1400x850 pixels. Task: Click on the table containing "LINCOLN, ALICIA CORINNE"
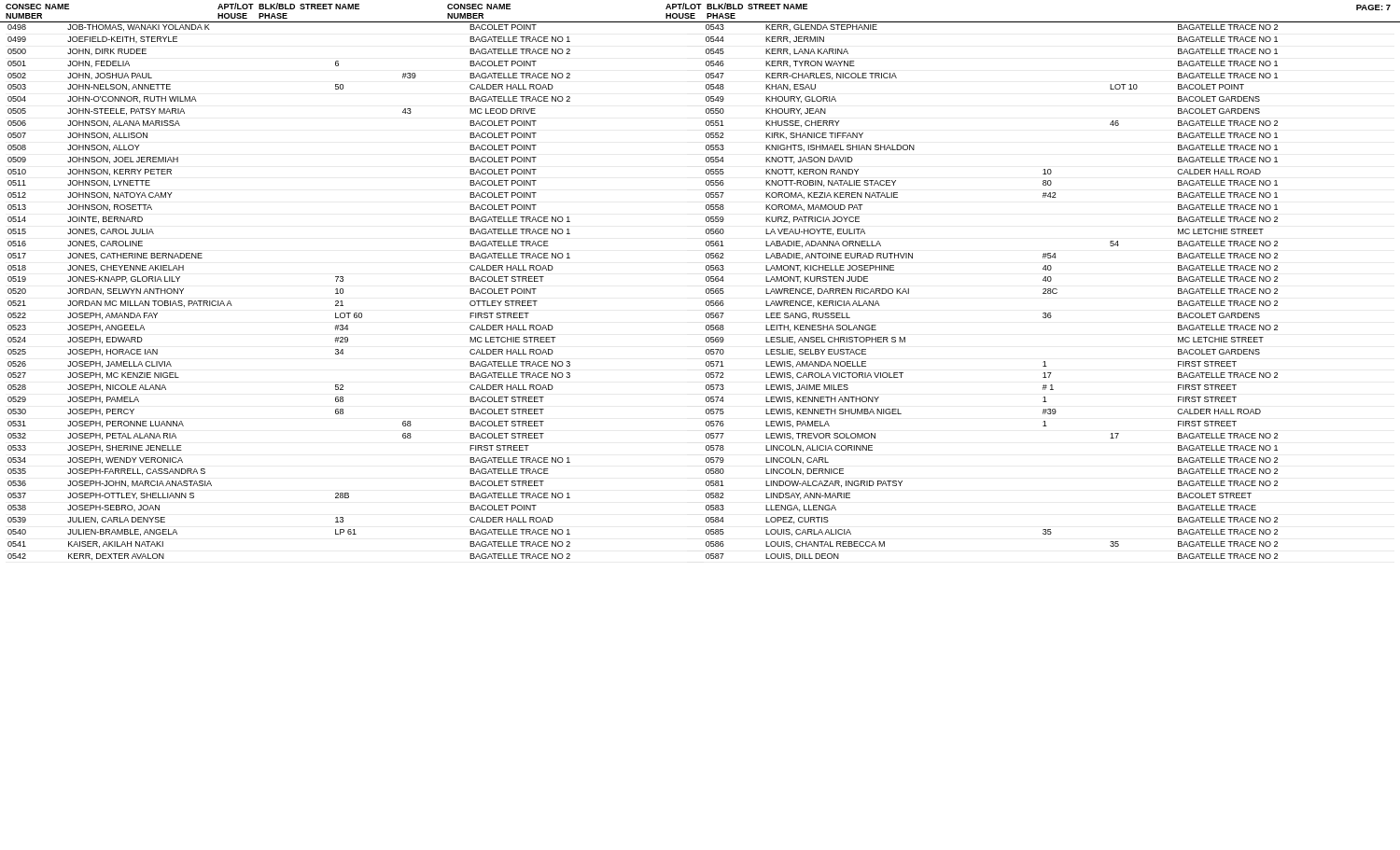(700, 293)
